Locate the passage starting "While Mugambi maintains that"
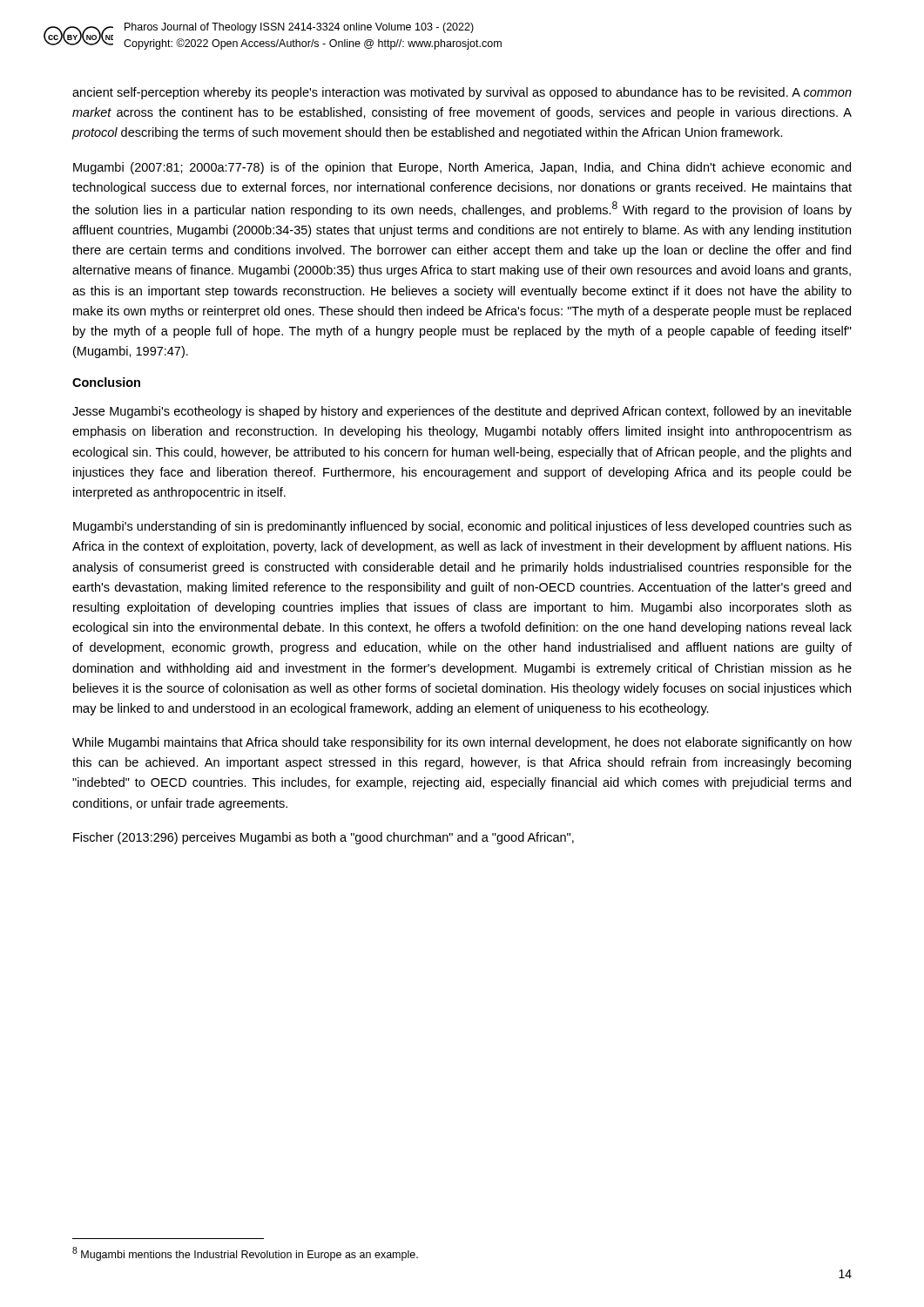 click(x=462, y=773)
